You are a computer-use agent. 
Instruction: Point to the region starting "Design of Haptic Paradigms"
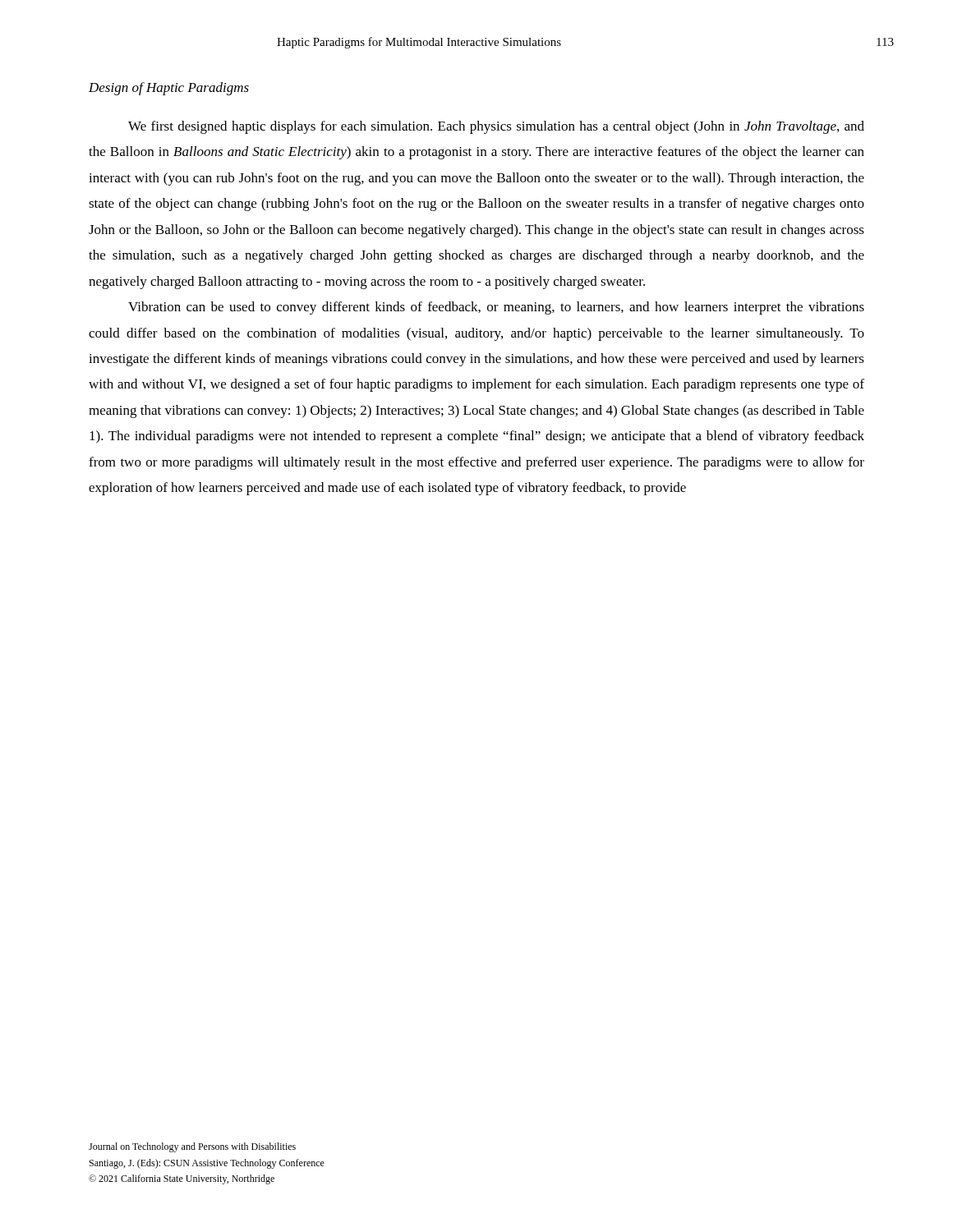click(x=169, y=87)
